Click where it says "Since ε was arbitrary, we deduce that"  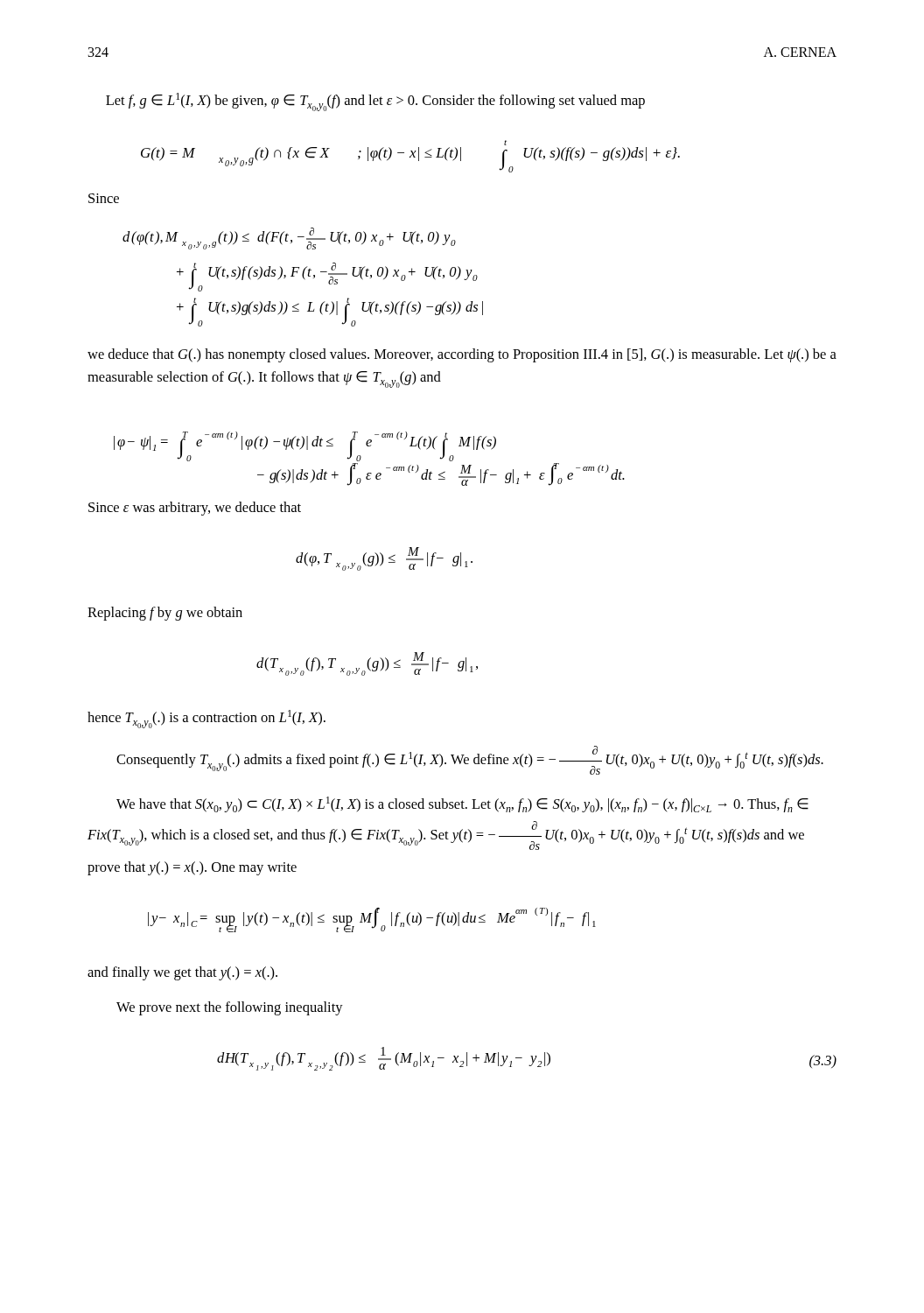click(194, 507)
